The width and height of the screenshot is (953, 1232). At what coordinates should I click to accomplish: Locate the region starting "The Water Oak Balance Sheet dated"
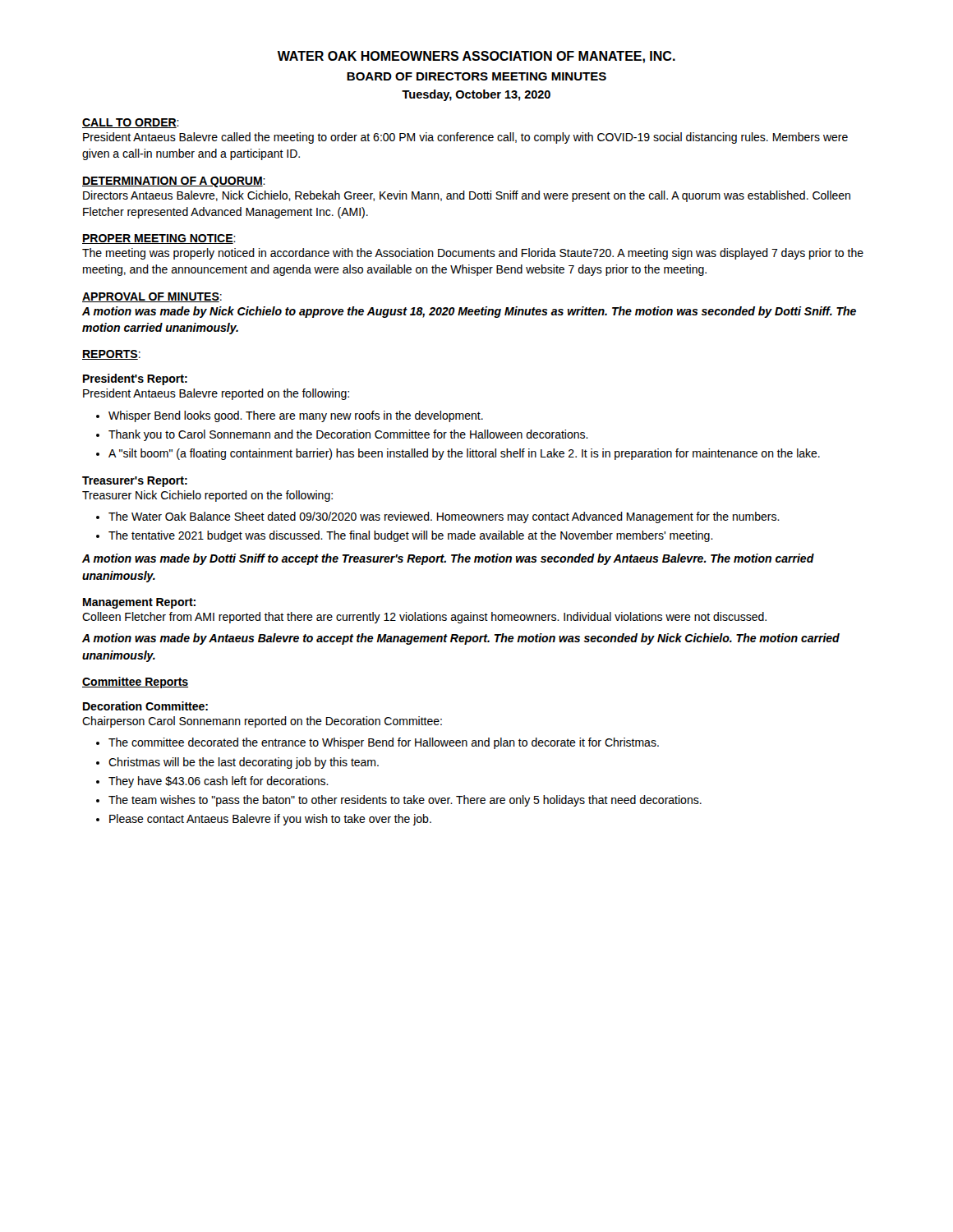444,517
